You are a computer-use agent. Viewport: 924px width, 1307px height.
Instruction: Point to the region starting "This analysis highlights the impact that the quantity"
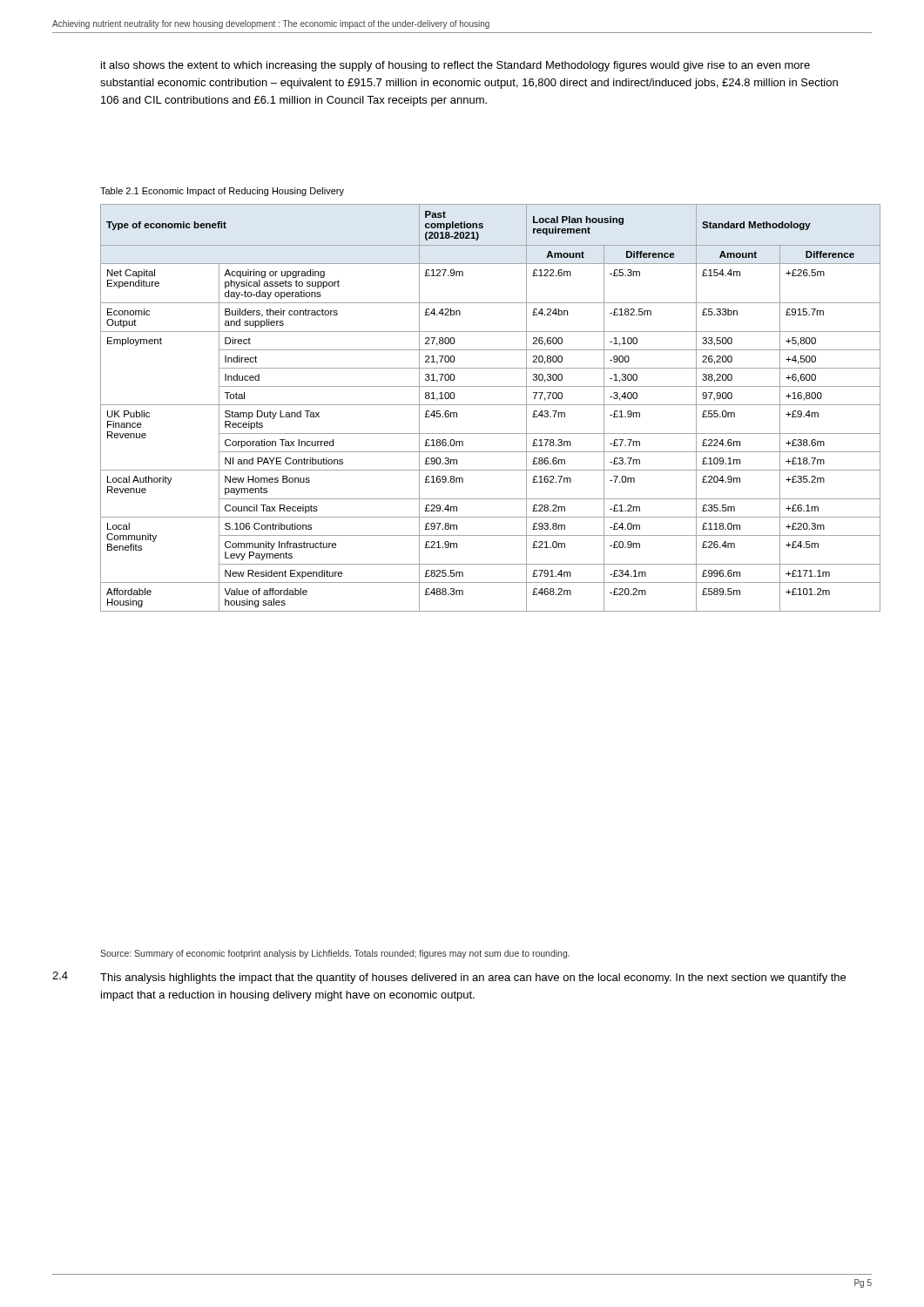tap(473, 986)
